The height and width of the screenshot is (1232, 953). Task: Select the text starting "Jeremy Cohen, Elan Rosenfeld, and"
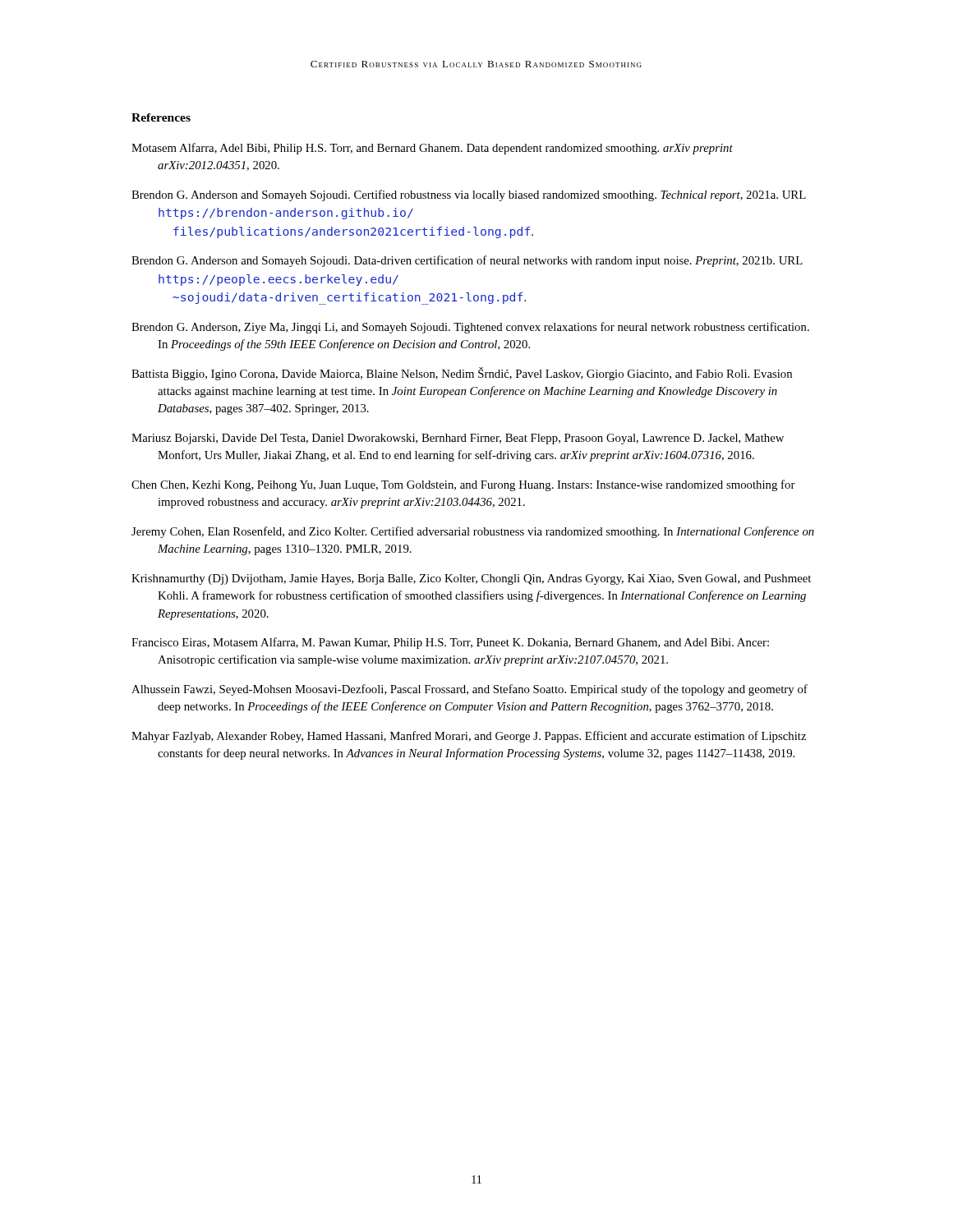473,540
